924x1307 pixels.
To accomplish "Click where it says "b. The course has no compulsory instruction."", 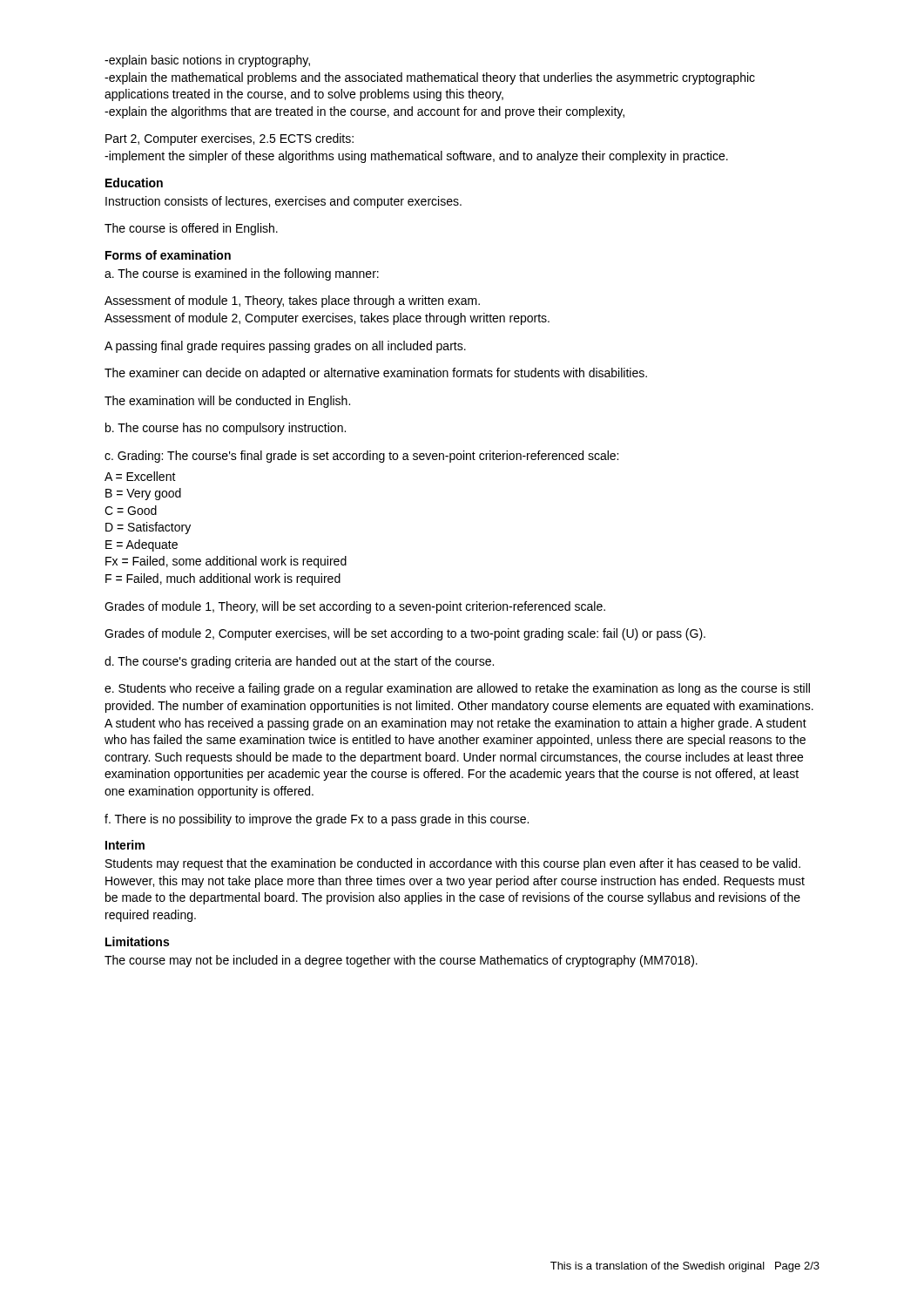I will 226,429.
